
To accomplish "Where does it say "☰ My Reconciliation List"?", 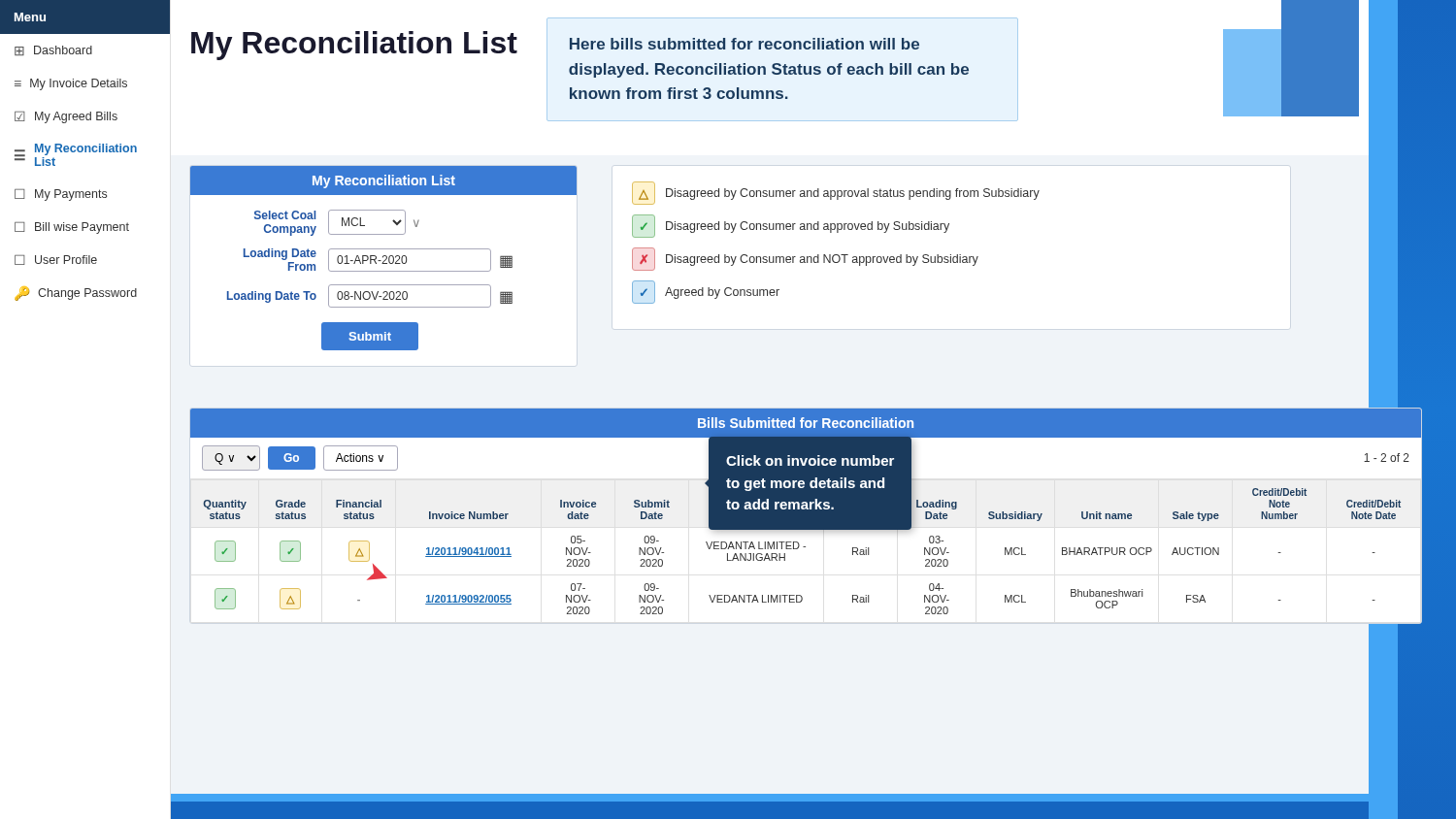I will (75, 155).
